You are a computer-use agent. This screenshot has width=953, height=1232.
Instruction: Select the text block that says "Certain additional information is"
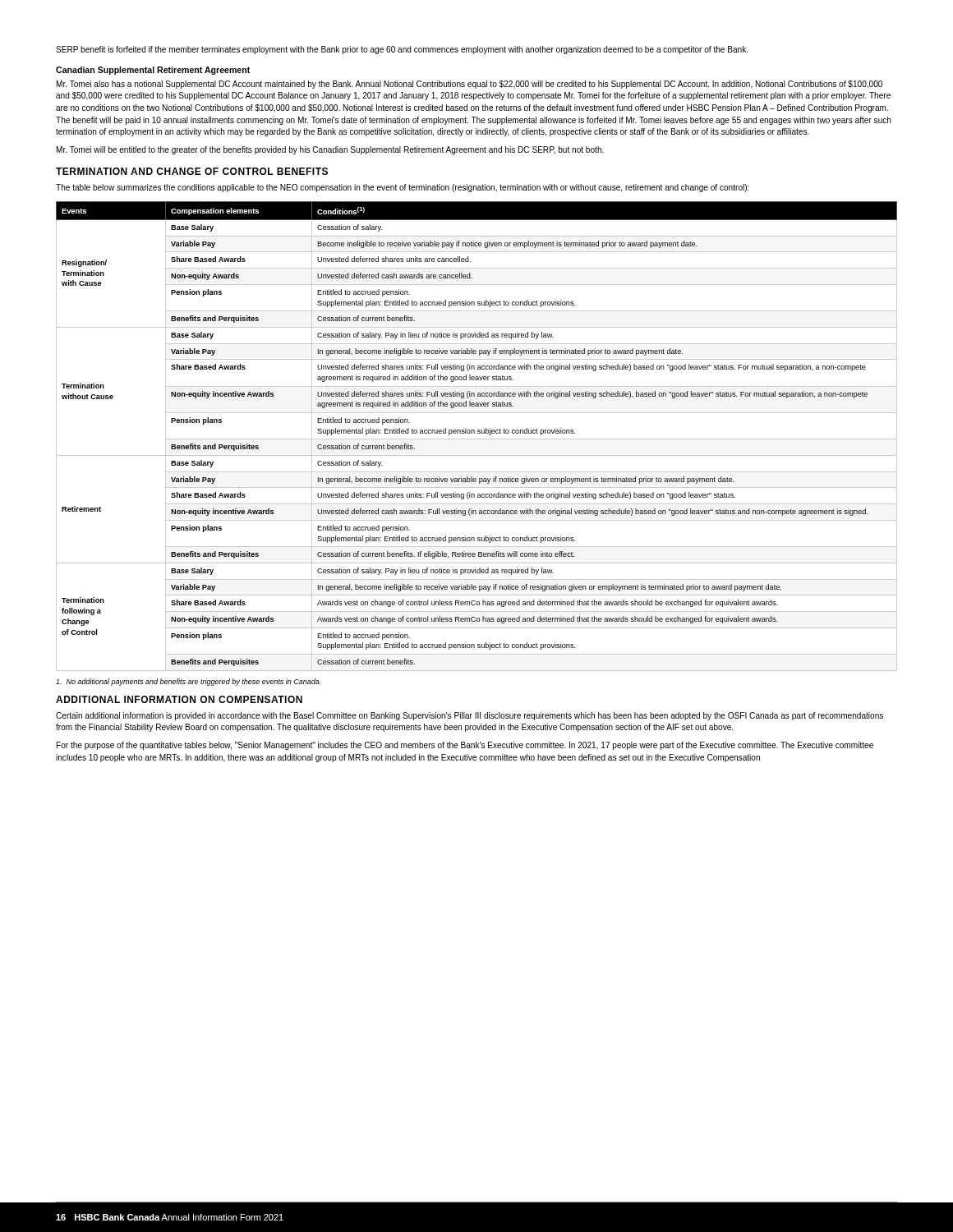(x=470, y=722)
